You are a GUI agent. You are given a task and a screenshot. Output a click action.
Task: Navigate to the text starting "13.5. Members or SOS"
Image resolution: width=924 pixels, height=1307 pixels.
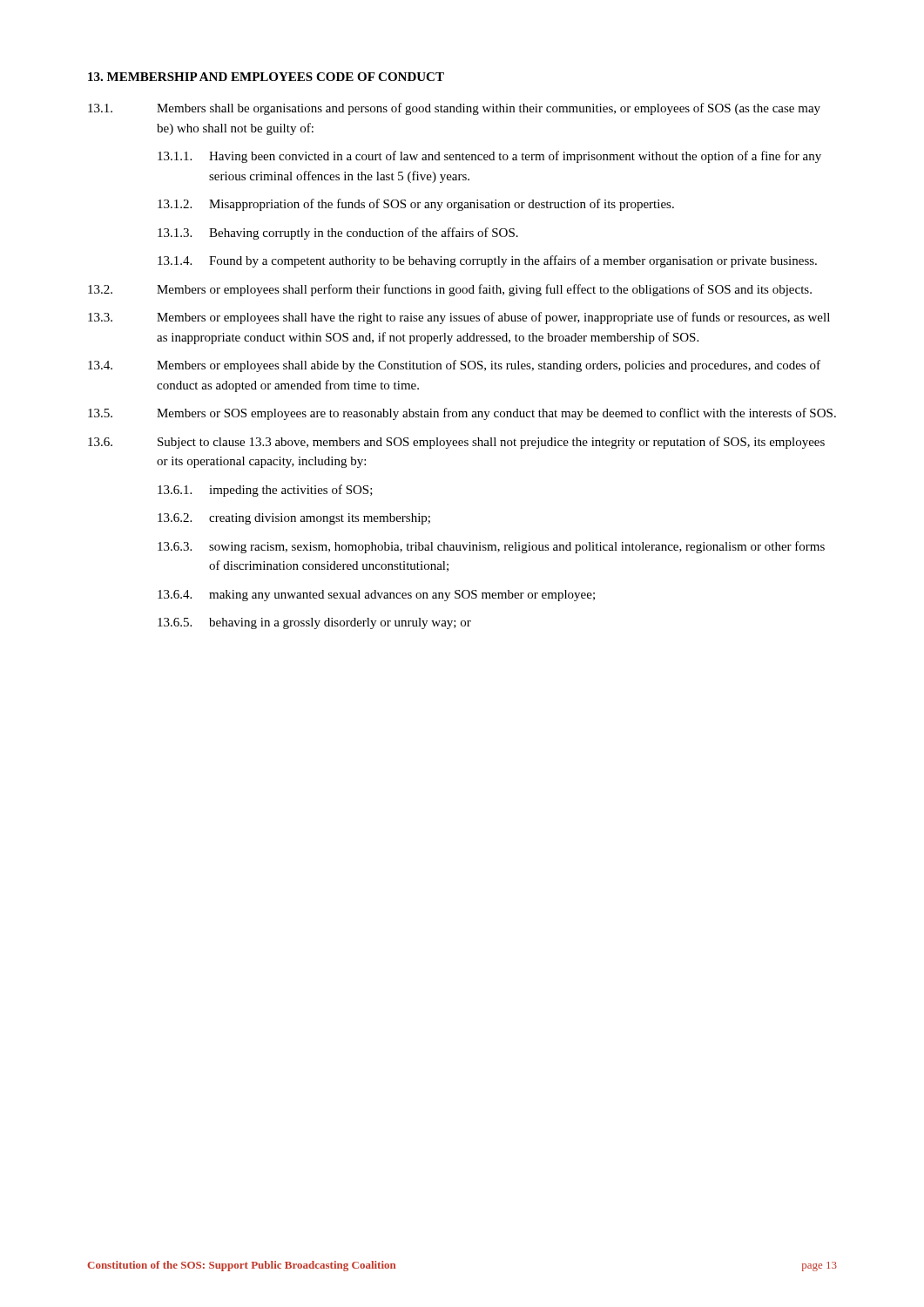[462, 413]
